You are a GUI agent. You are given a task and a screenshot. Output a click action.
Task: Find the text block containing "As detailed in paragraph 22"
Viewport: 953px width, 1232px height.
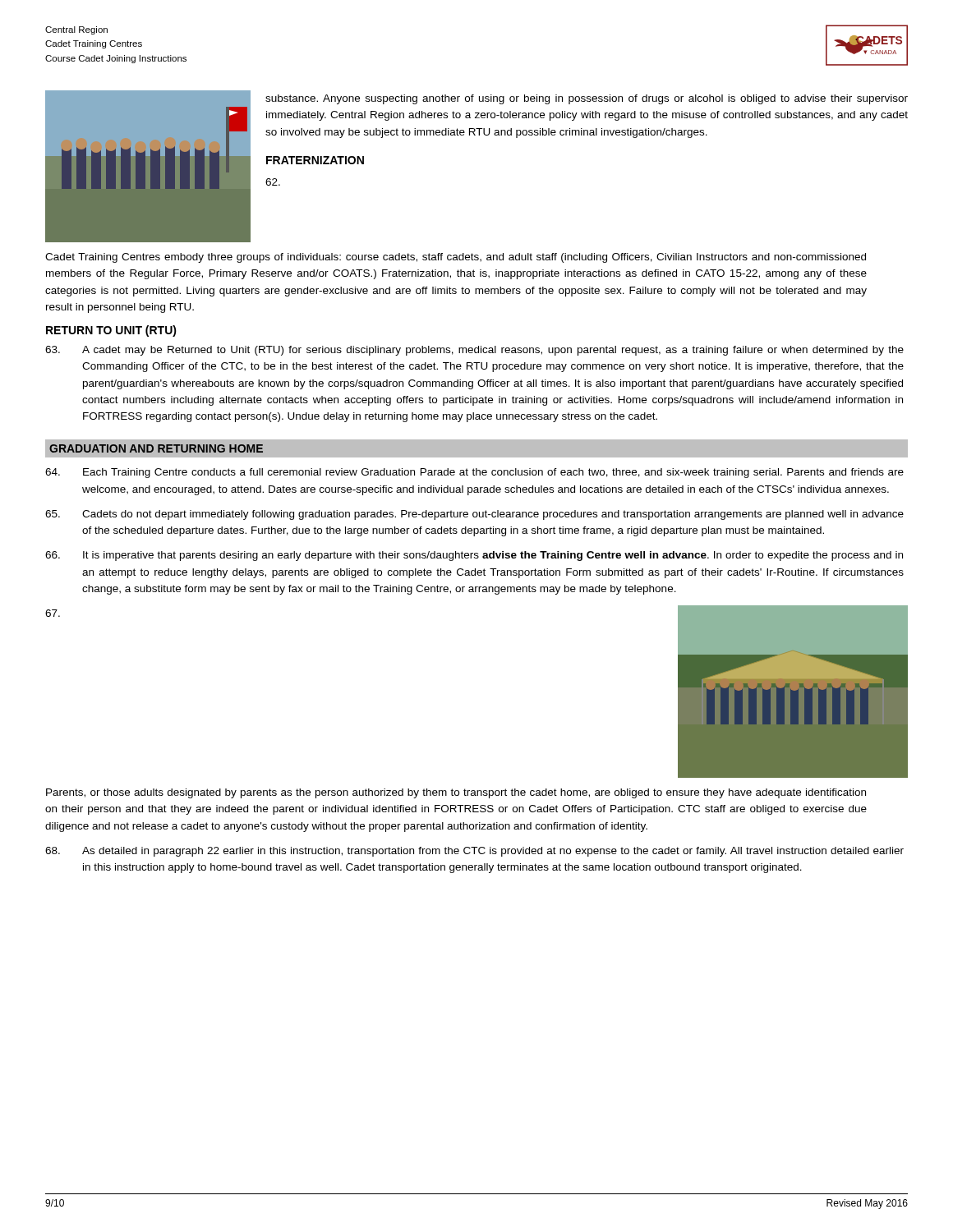click(x=474, y=859)
